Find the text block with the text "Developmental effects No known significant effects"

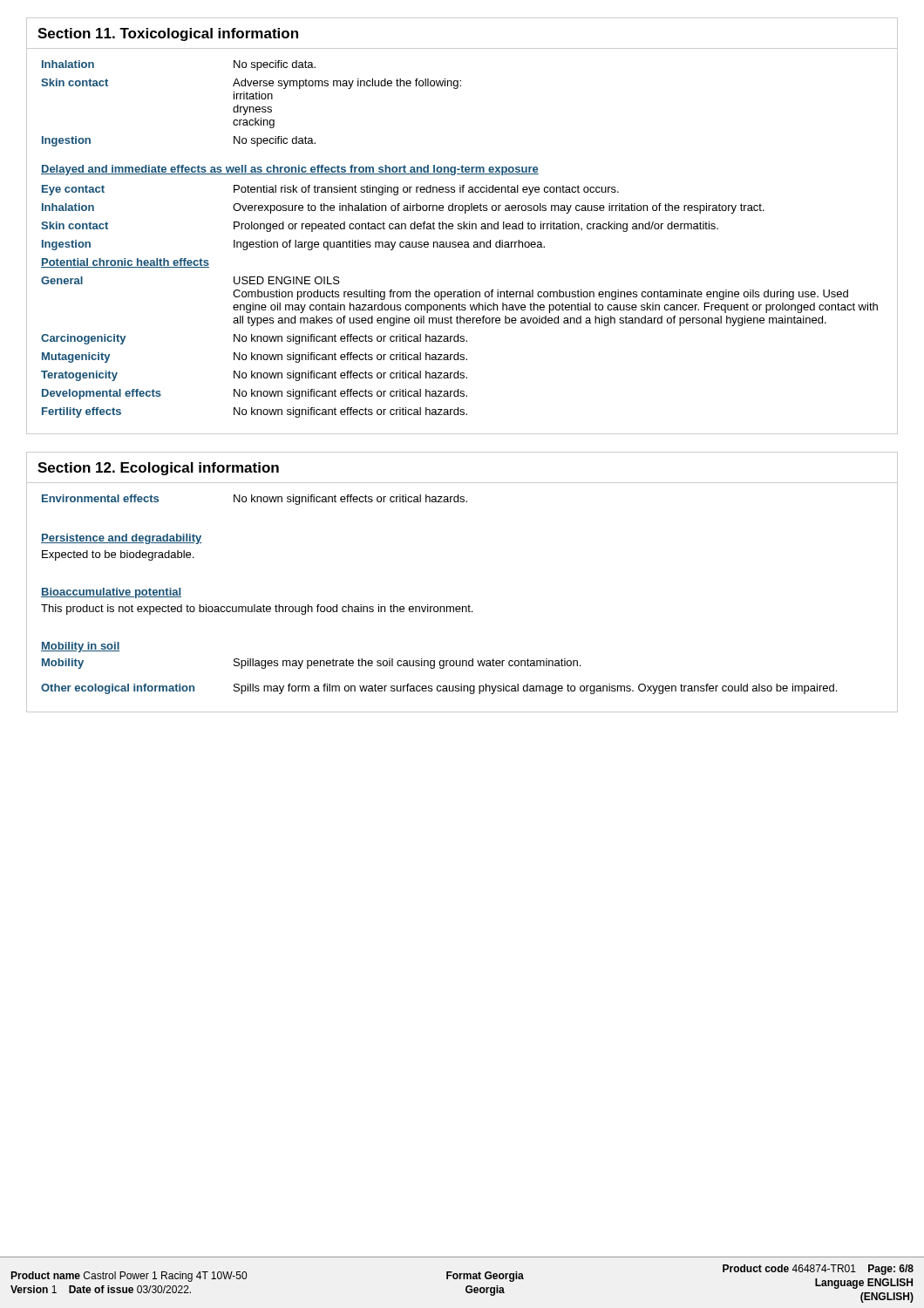click(462, 393)
